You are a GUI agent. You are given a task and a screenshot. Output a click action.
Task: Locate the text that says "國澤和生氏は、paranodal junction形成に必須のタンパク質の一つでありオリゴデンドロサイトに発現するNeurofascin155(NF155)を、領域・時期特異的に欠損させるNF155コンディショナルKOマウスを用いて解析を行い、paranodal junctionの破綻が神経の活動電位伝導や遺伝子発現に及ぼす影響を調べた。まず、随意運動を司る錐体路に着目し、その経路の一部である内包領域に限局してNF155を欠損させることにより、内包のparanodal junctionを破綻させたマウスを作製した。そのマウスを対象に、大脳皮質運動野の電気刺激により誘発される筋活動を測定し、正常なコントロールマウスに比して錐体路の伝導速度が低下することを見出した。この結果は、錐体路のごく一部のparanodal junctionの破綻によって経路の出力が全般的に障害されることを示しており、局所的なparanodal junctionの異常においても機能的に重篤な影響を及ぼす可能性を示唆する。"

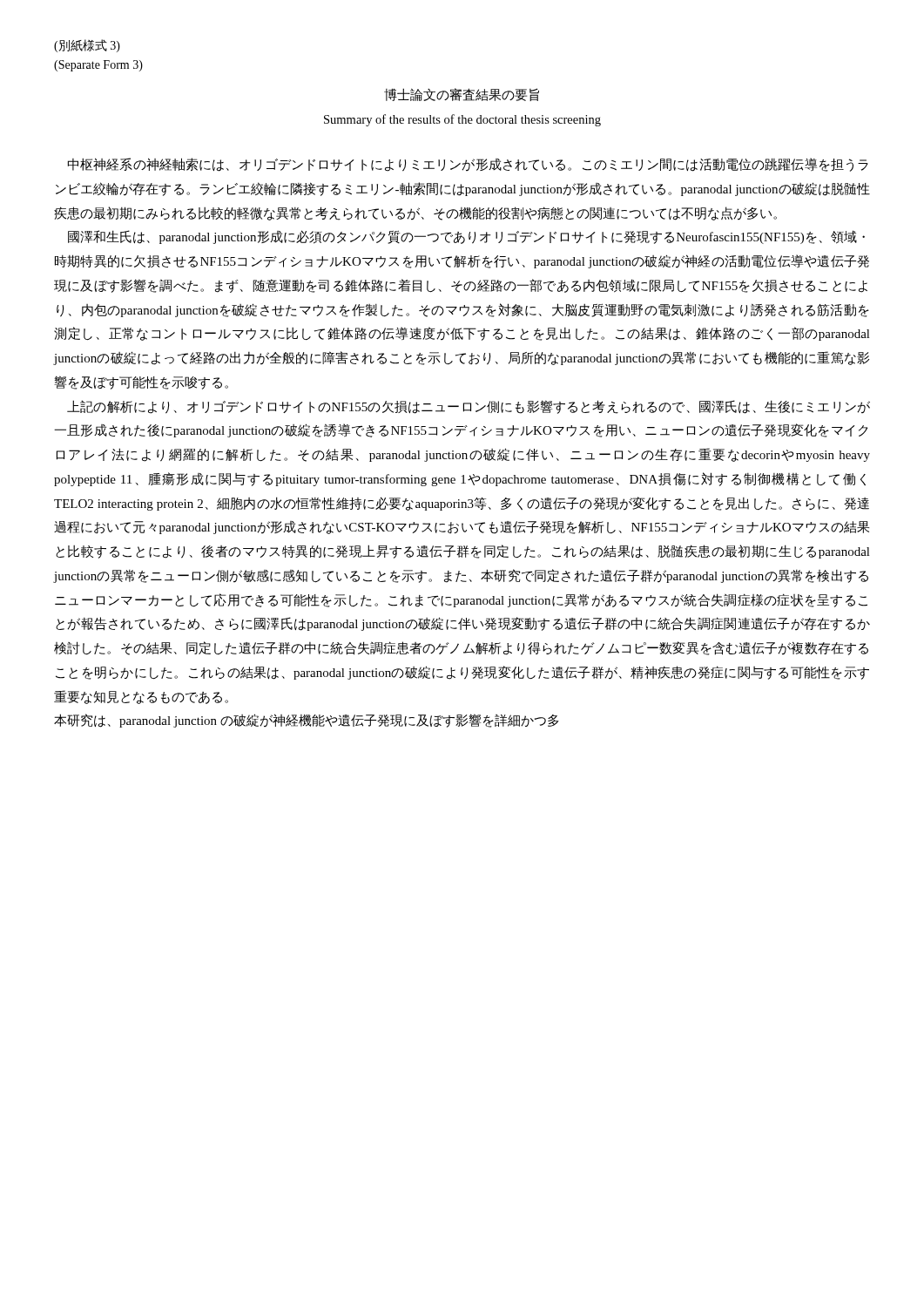click(x=462, y=310)
